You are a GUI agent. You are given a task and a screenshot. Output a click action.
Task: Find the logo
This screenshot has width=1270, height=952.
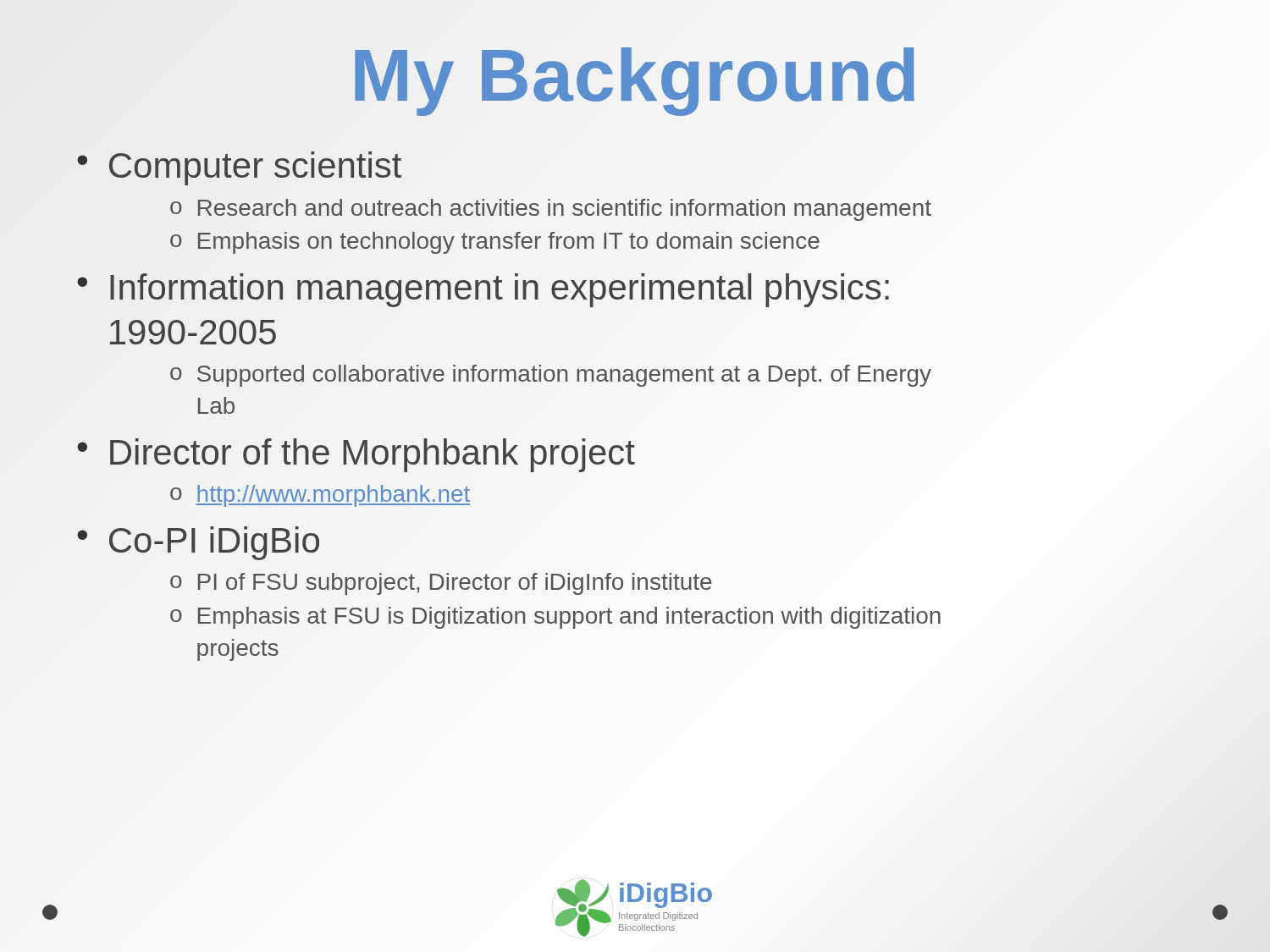(635, 908)
